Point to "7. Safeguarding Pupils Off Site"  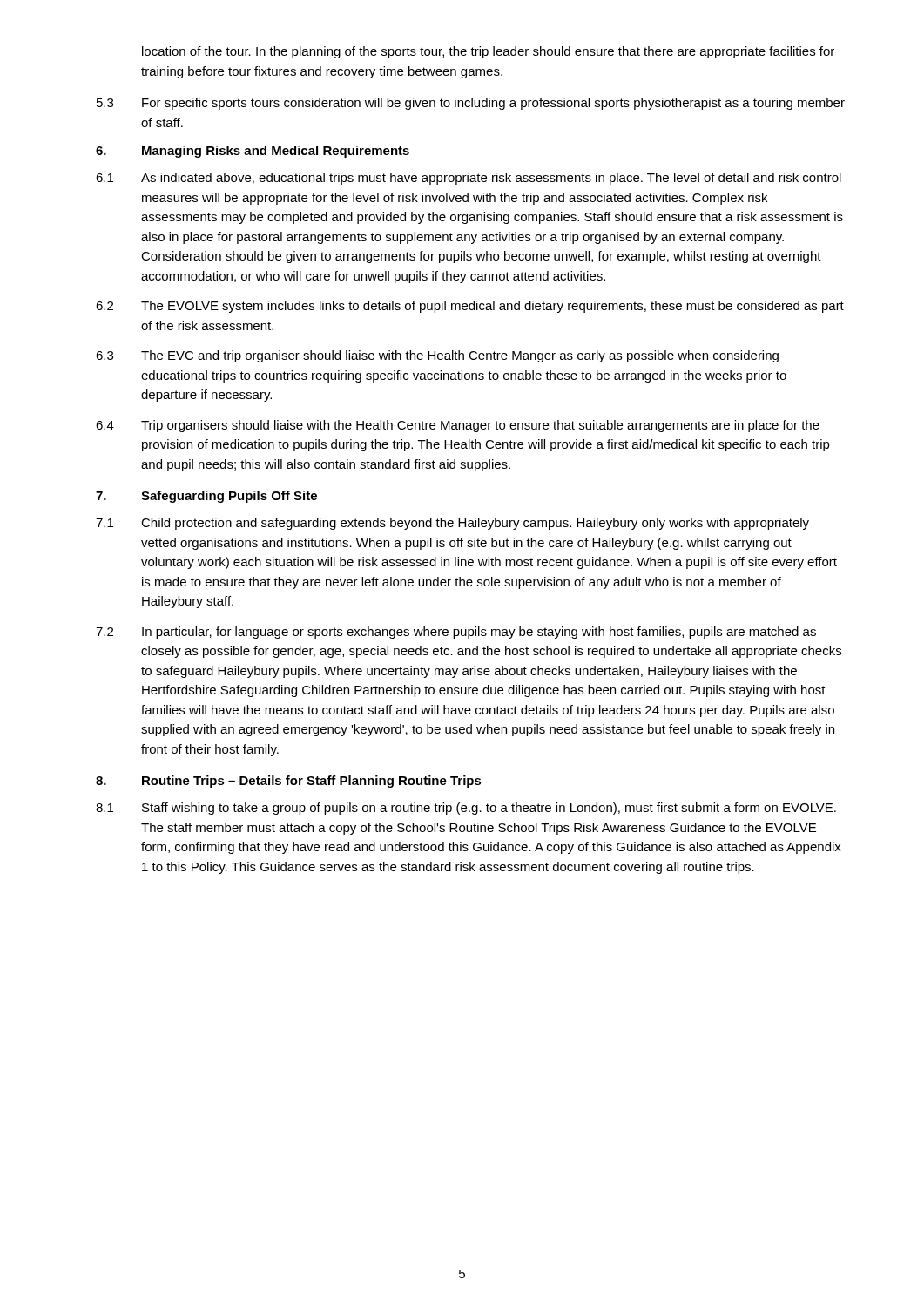tap(207, 495)
